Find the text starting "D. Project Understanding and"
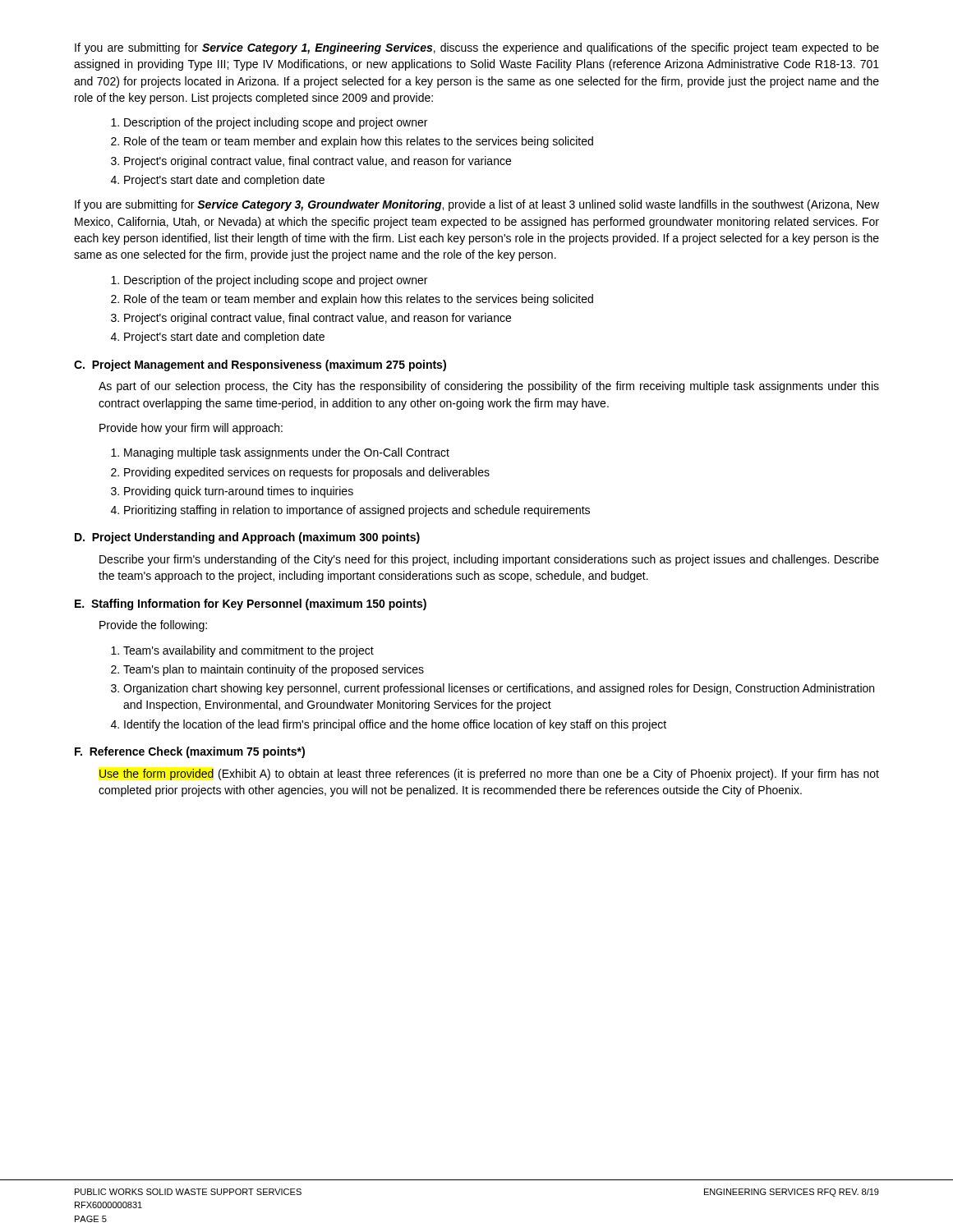953x1232 pixels. click(247, 537)
